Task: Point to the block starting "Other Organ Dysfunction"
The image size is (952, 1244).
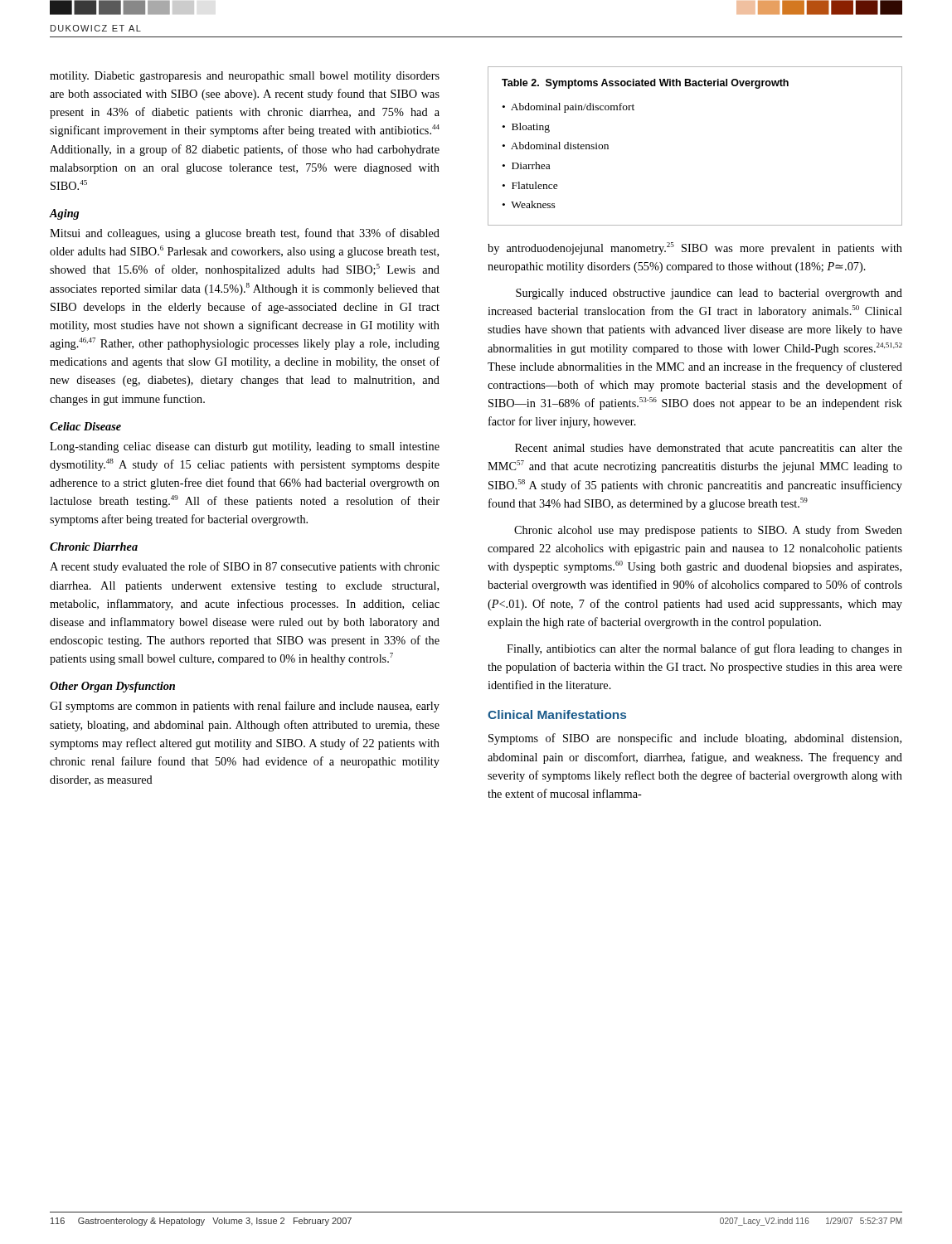Action: point(113,686)
